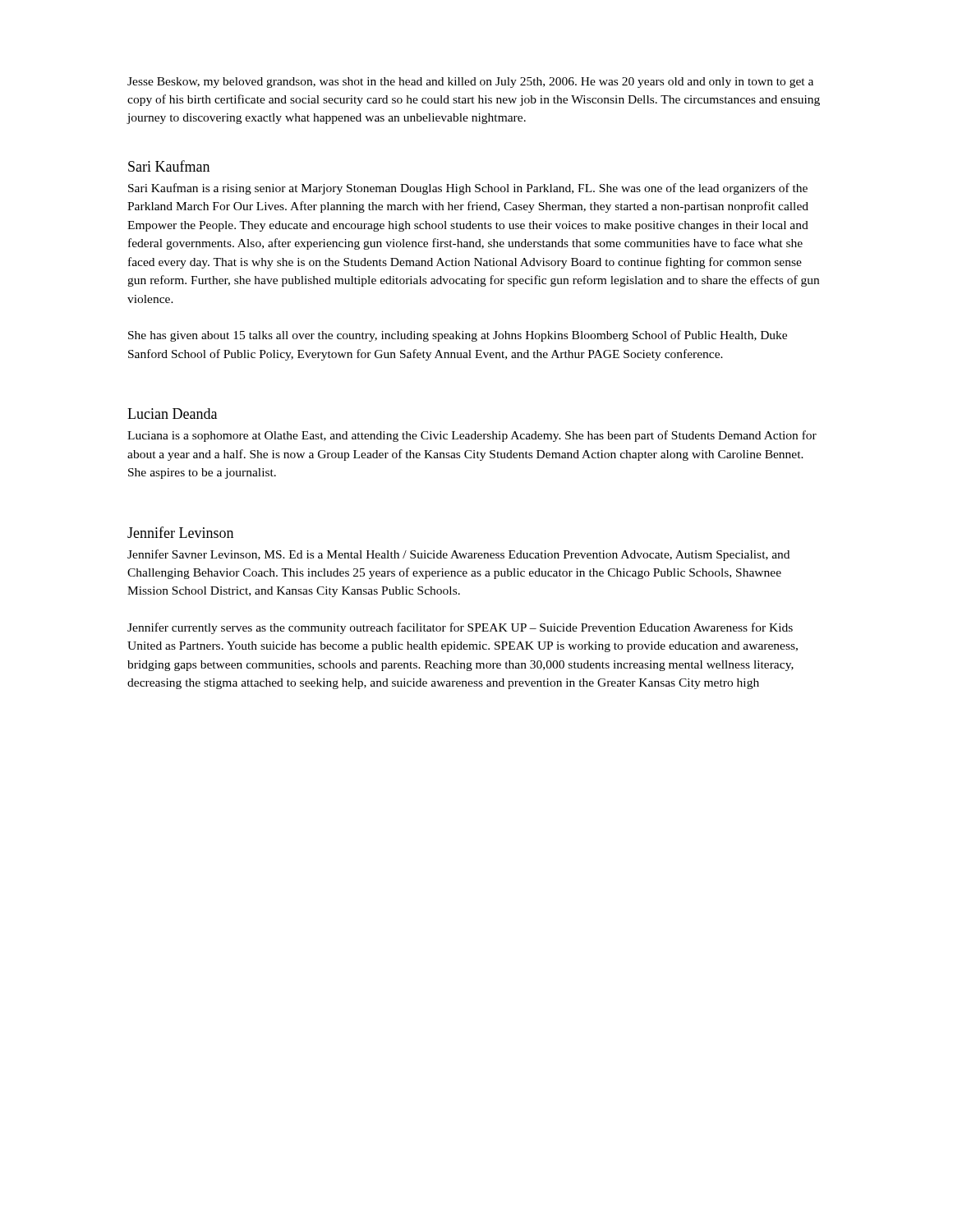Navigate to the passage starting "Lucian Deanda"

[172, 414]
